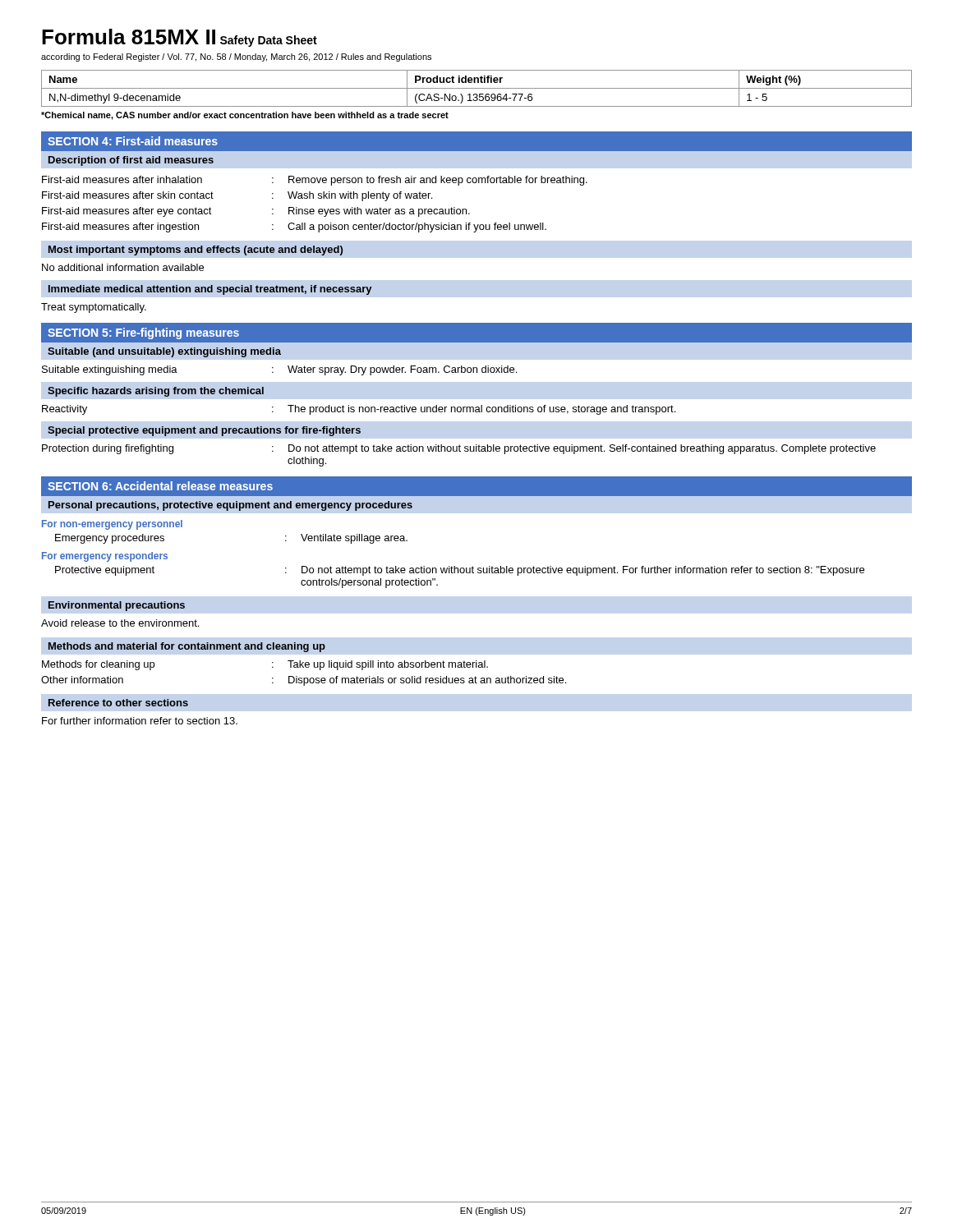953x1232 pixels.
Task: Locate the text containing "Treat symptomatically."
Action: [x=94, y=308]
